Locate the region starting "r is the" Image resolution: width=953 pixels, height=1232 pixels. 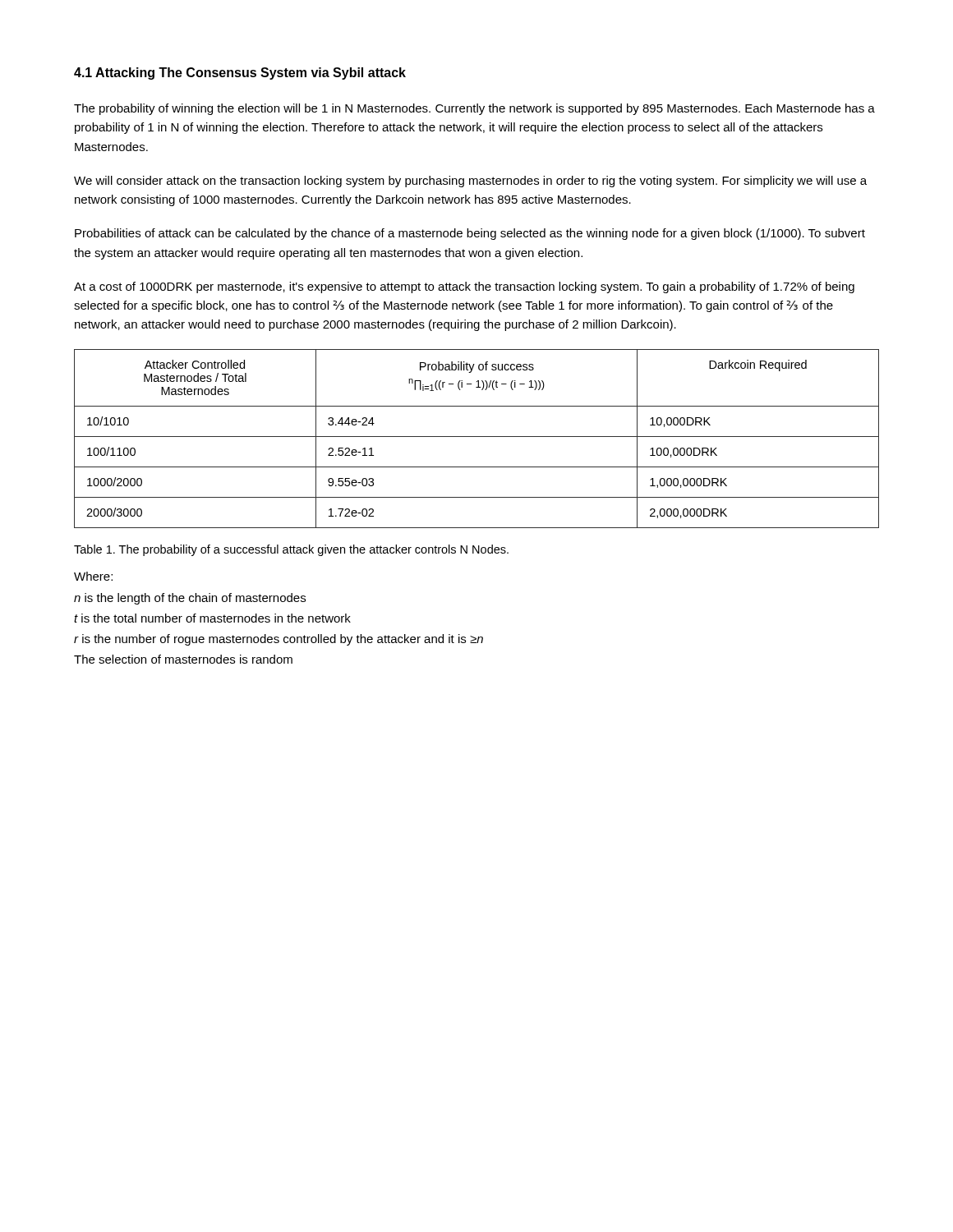point(279,639)
